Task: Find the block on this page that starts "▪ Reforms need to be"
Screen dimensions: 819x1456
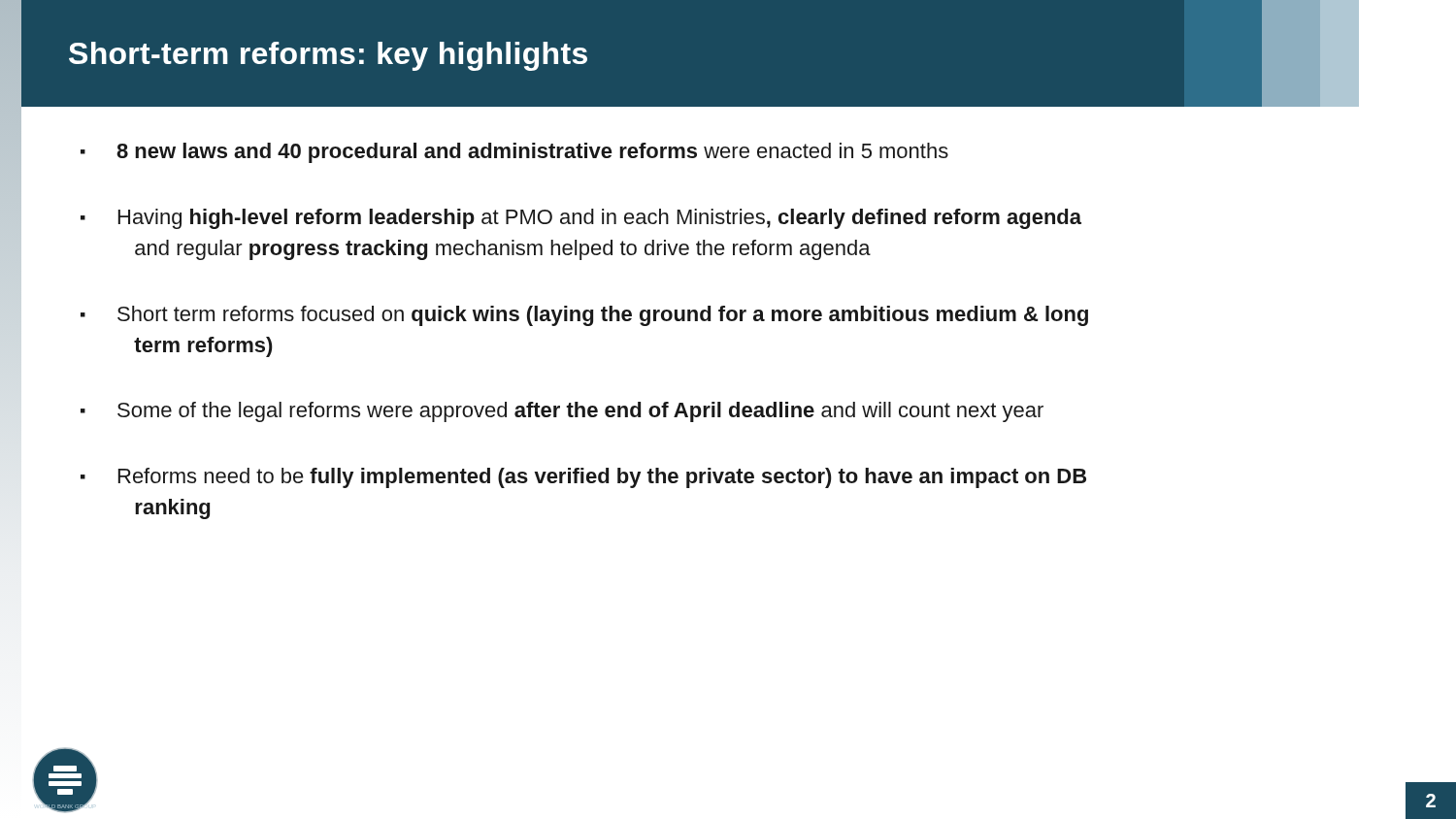Action: coord(680,492)
